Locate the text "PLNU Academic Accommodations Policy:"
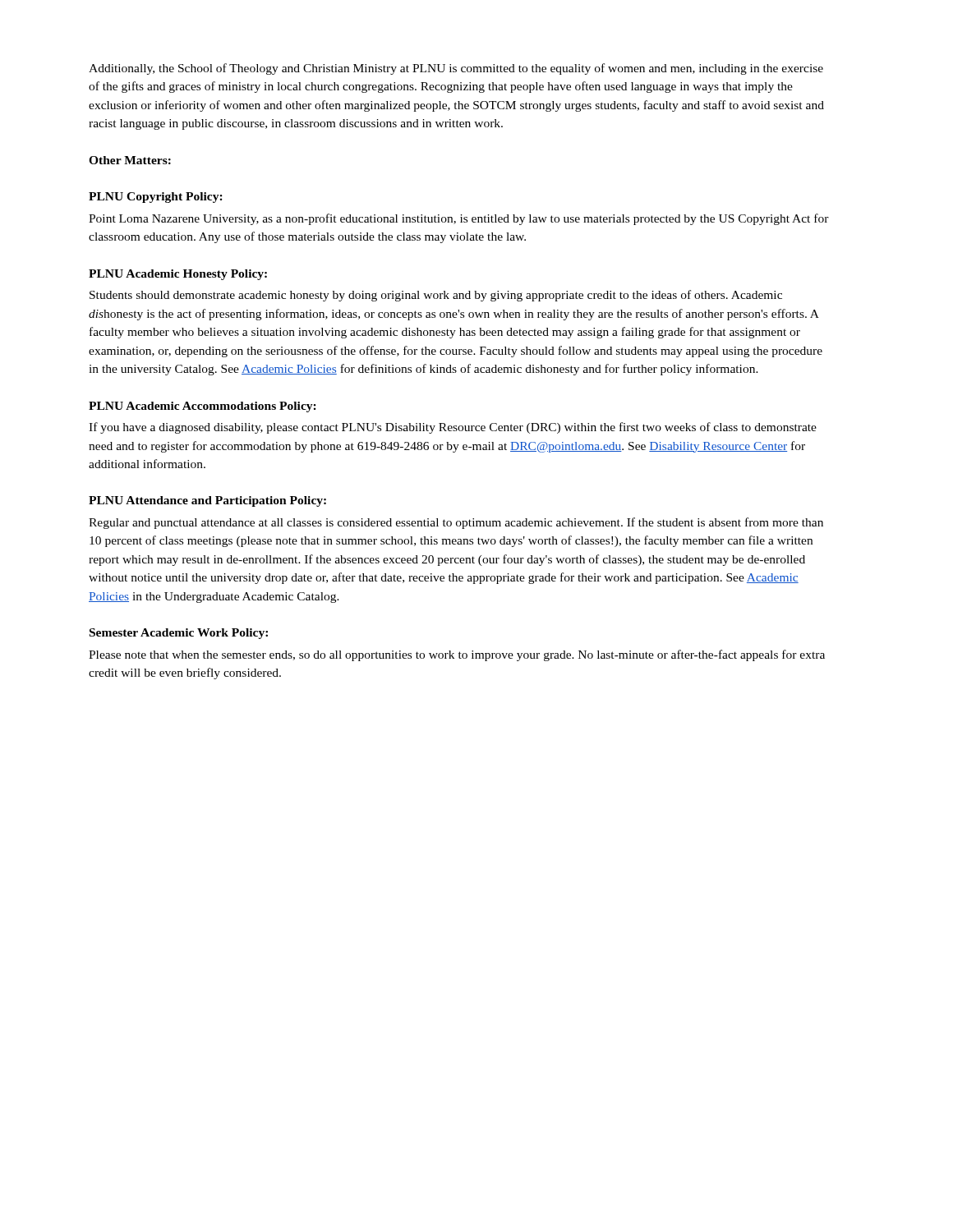This screenshot has width=953, height=1232. pyautogui.click(x=203, y=407)
